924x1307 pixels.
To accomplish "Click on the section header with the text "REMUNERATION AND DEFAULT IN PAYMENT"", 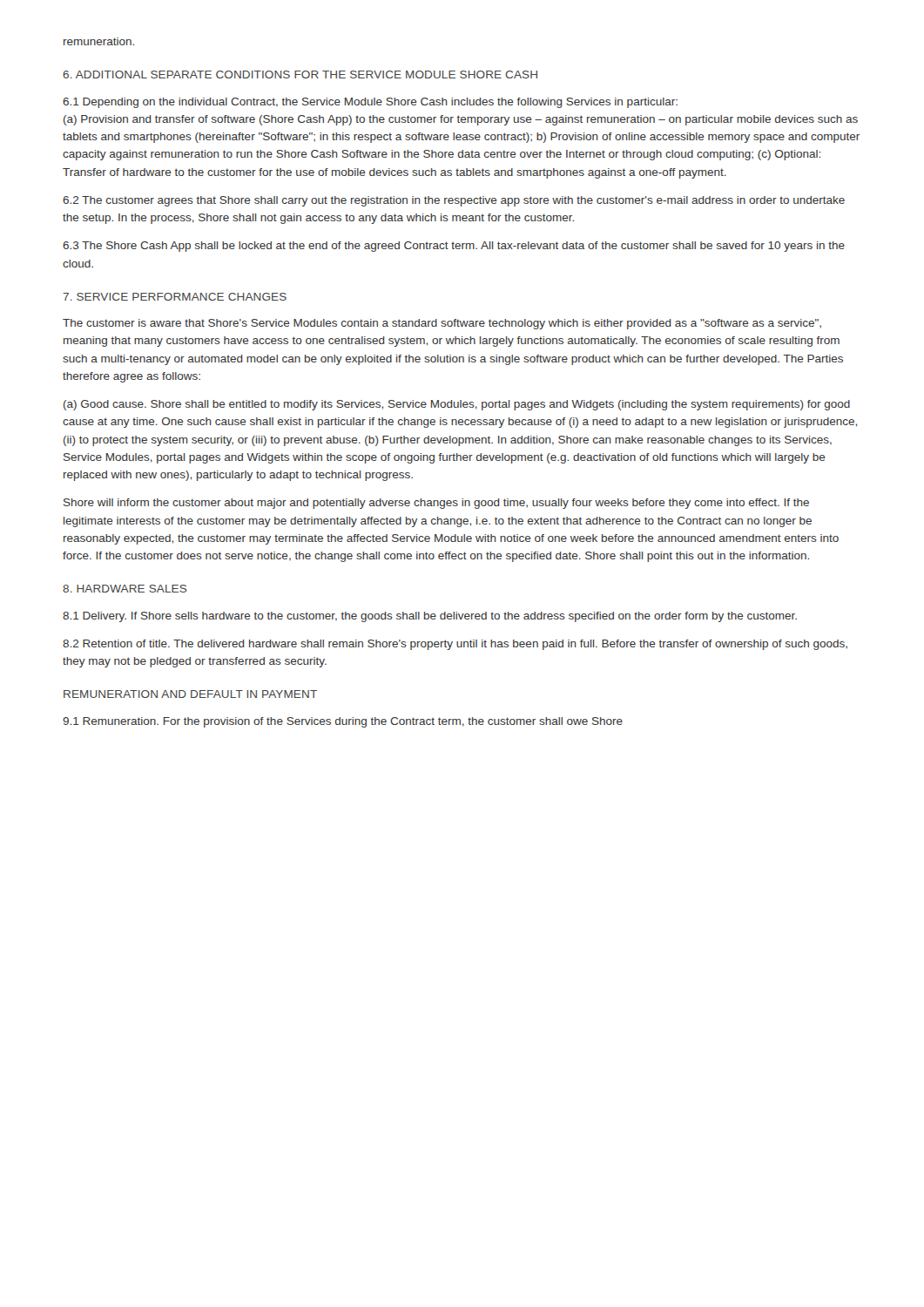I will pyautogui.click(x=190, y=694).
